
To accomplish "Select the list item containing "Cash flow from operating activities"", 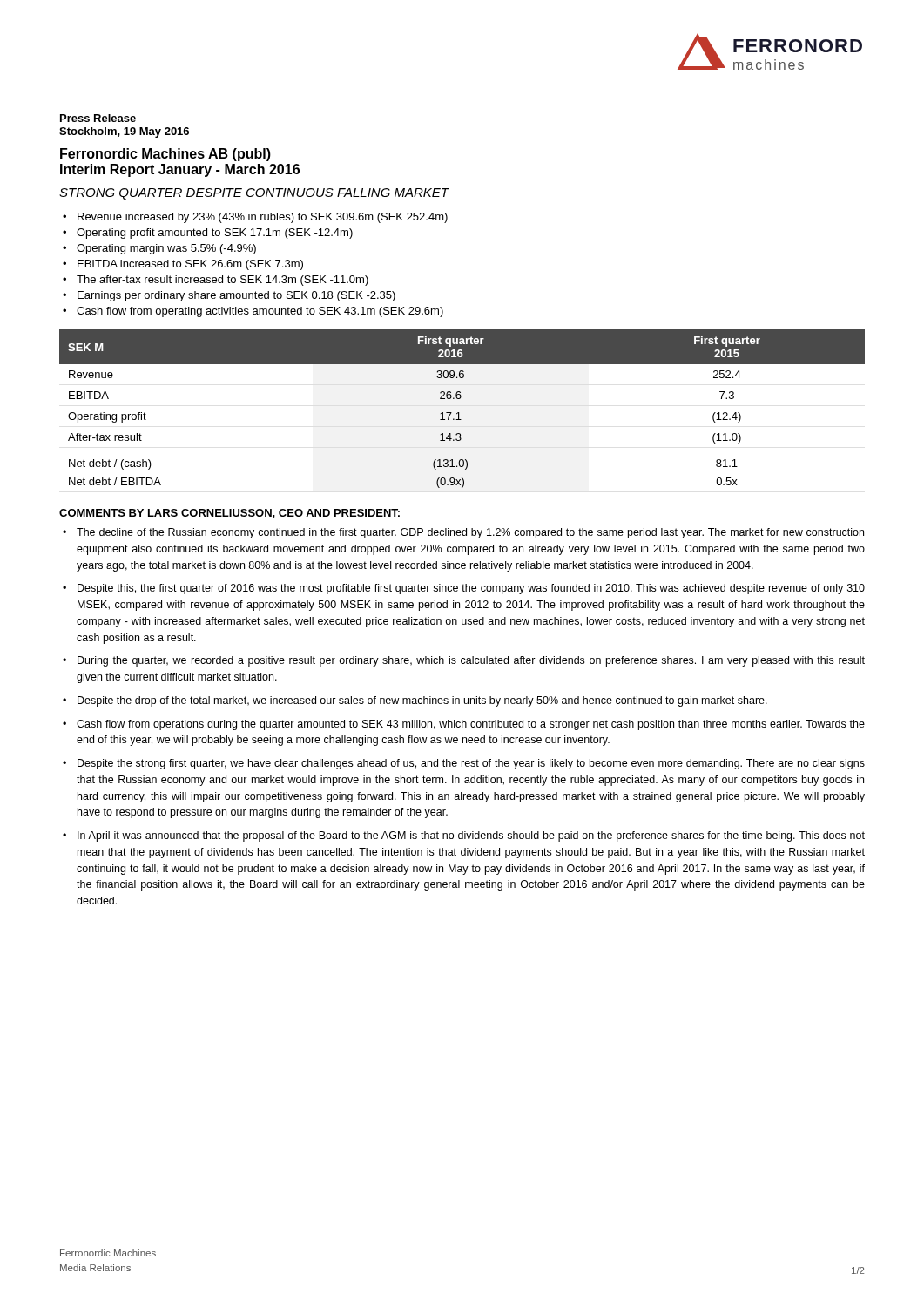I will (260, 311).
